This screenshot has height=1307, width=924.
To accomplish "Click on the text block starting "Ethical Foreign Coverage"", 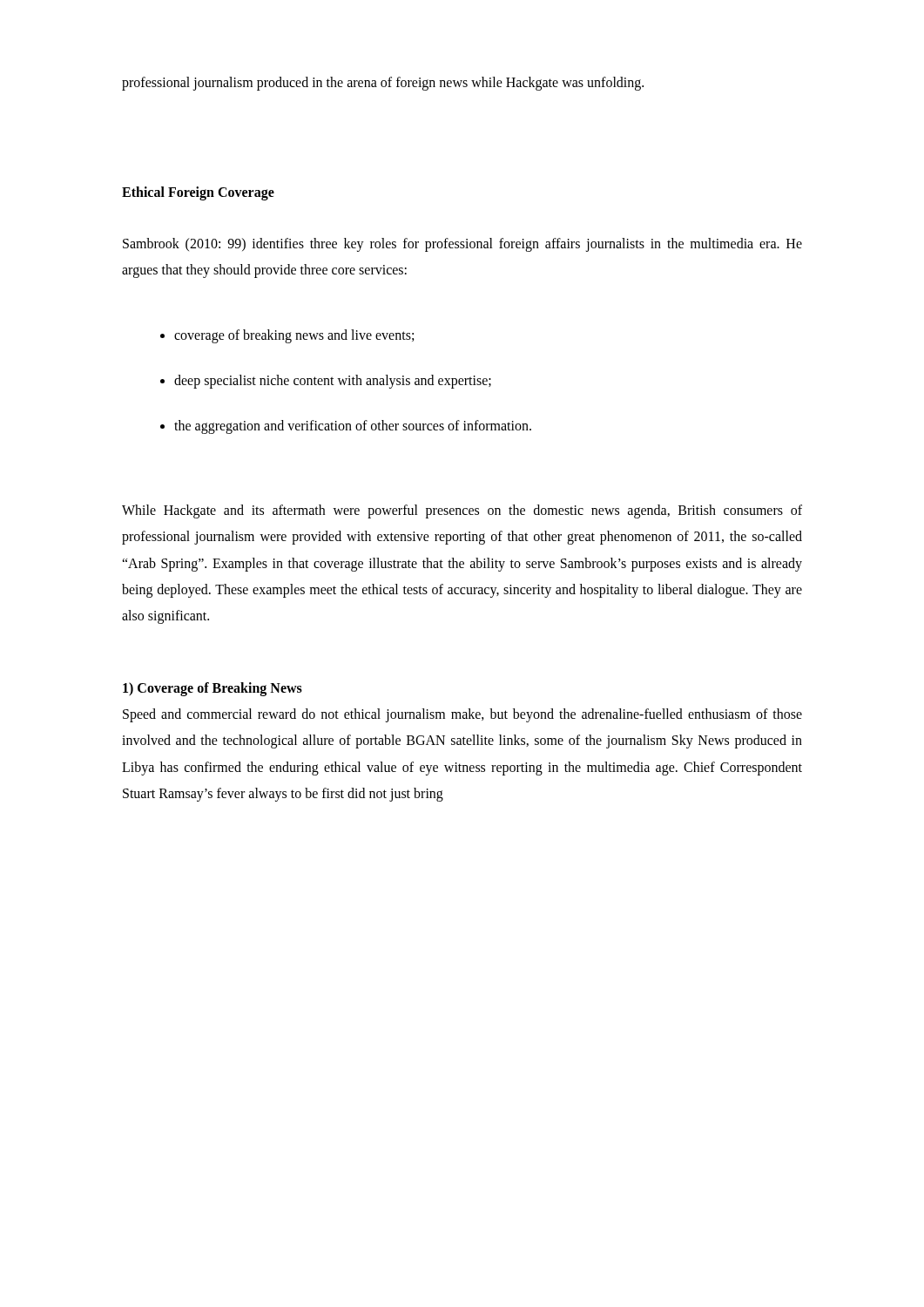I will coord(198,193).
